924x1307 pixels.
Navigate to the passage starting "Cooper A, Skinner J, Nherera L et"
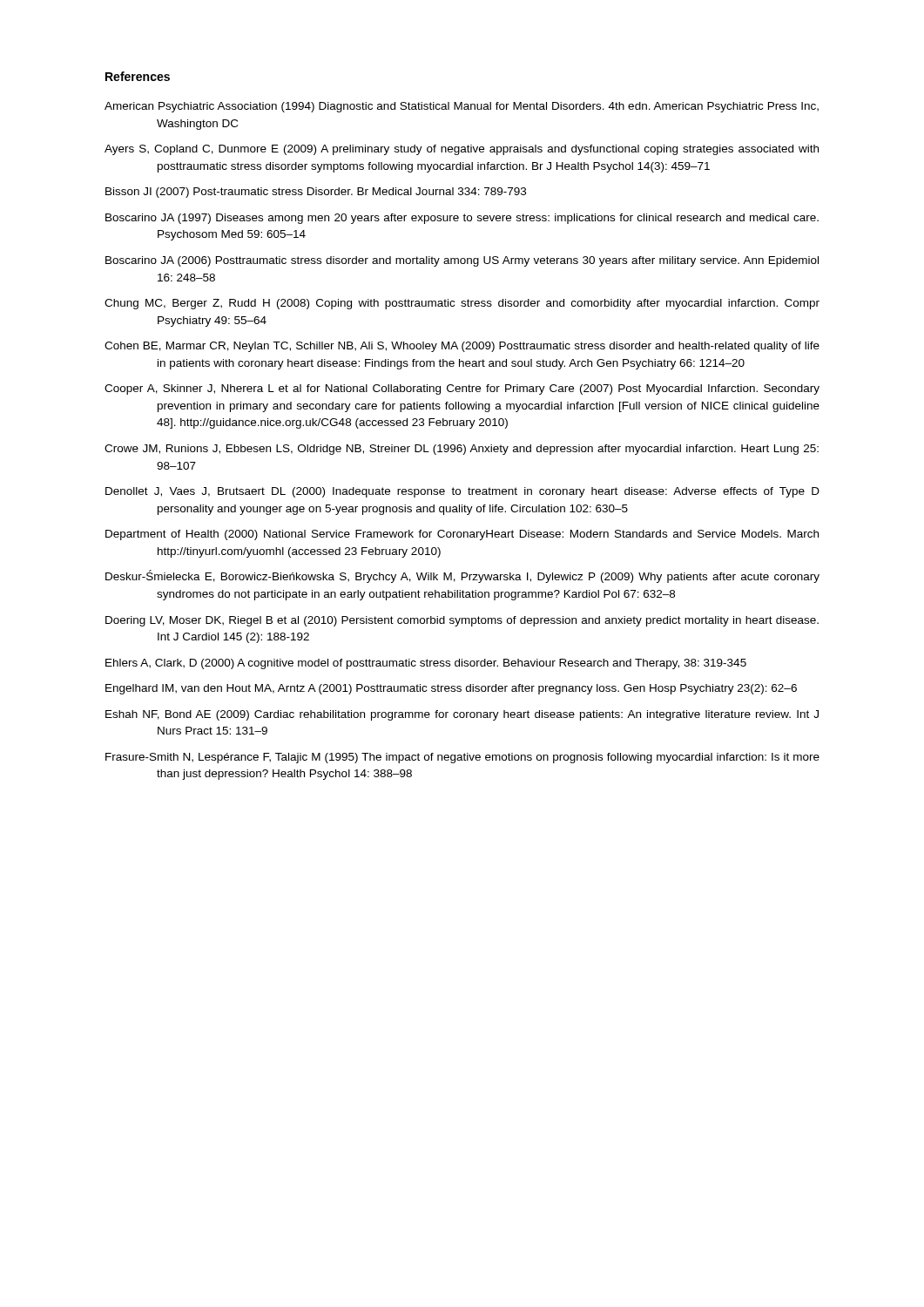[x=462, y=405]
